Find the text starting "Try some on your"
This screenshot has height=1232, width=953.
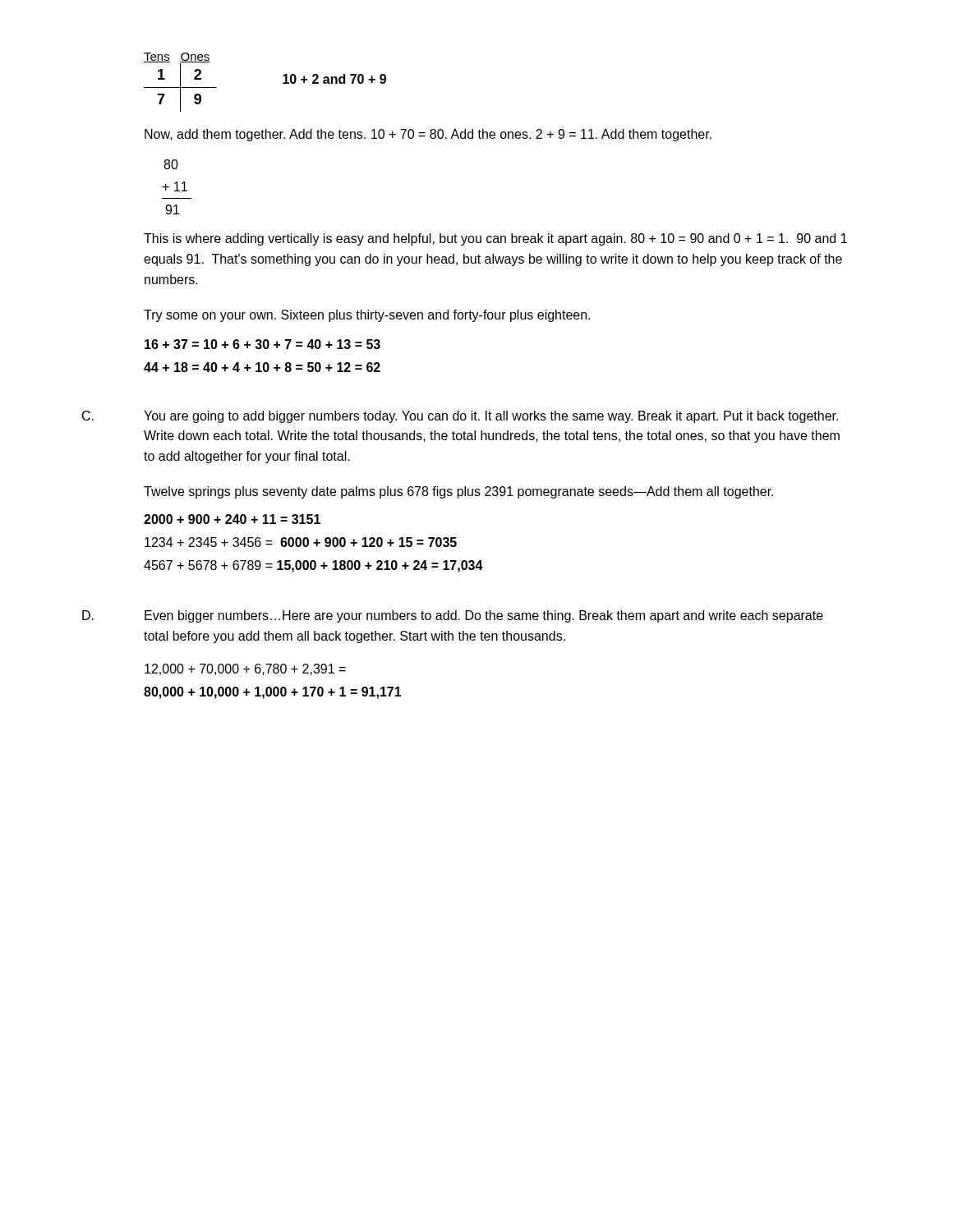pos(367,315)
